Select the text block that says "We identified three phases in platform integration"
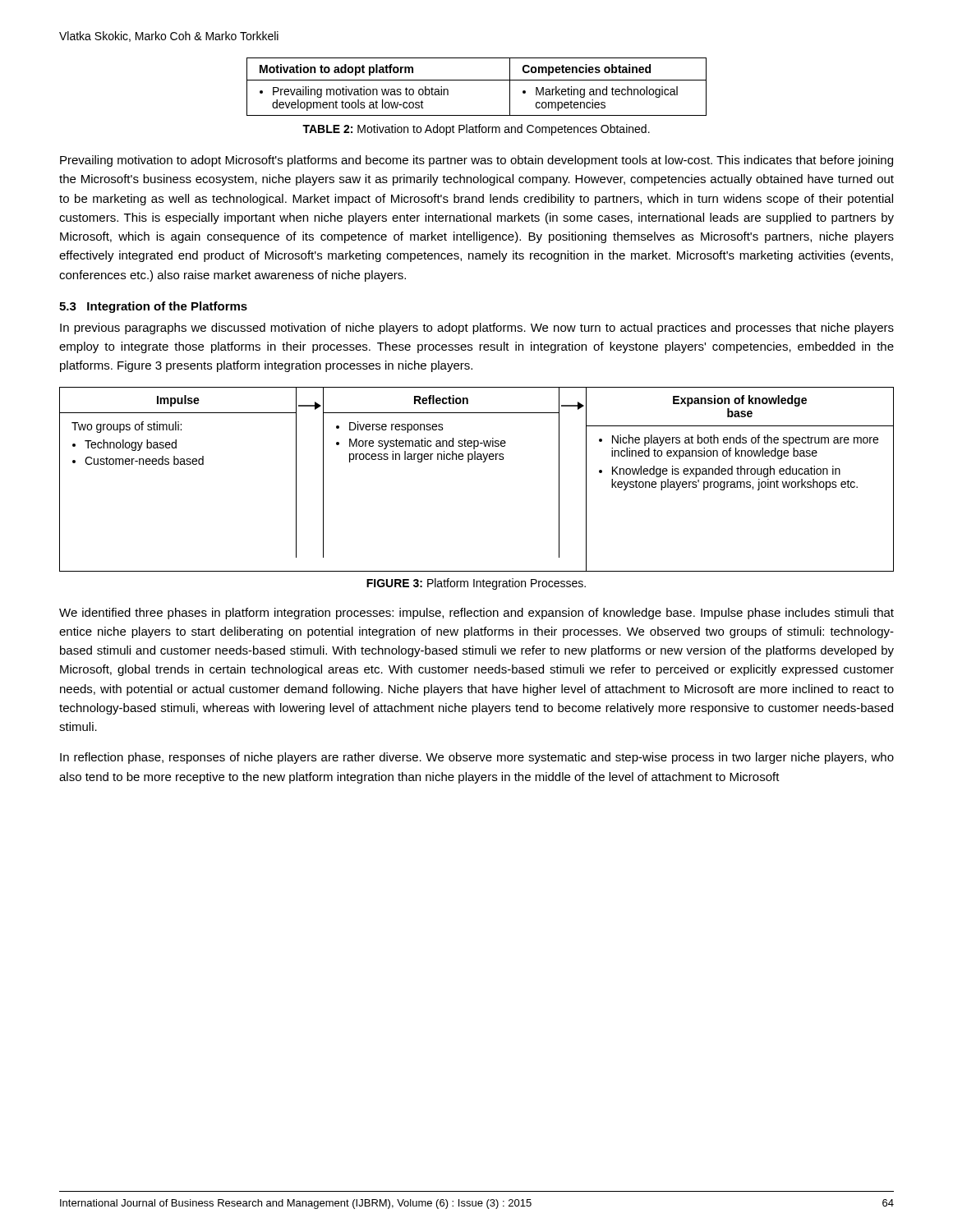The width and height of the screenshot is (953, 1232). tap(476, 669)
